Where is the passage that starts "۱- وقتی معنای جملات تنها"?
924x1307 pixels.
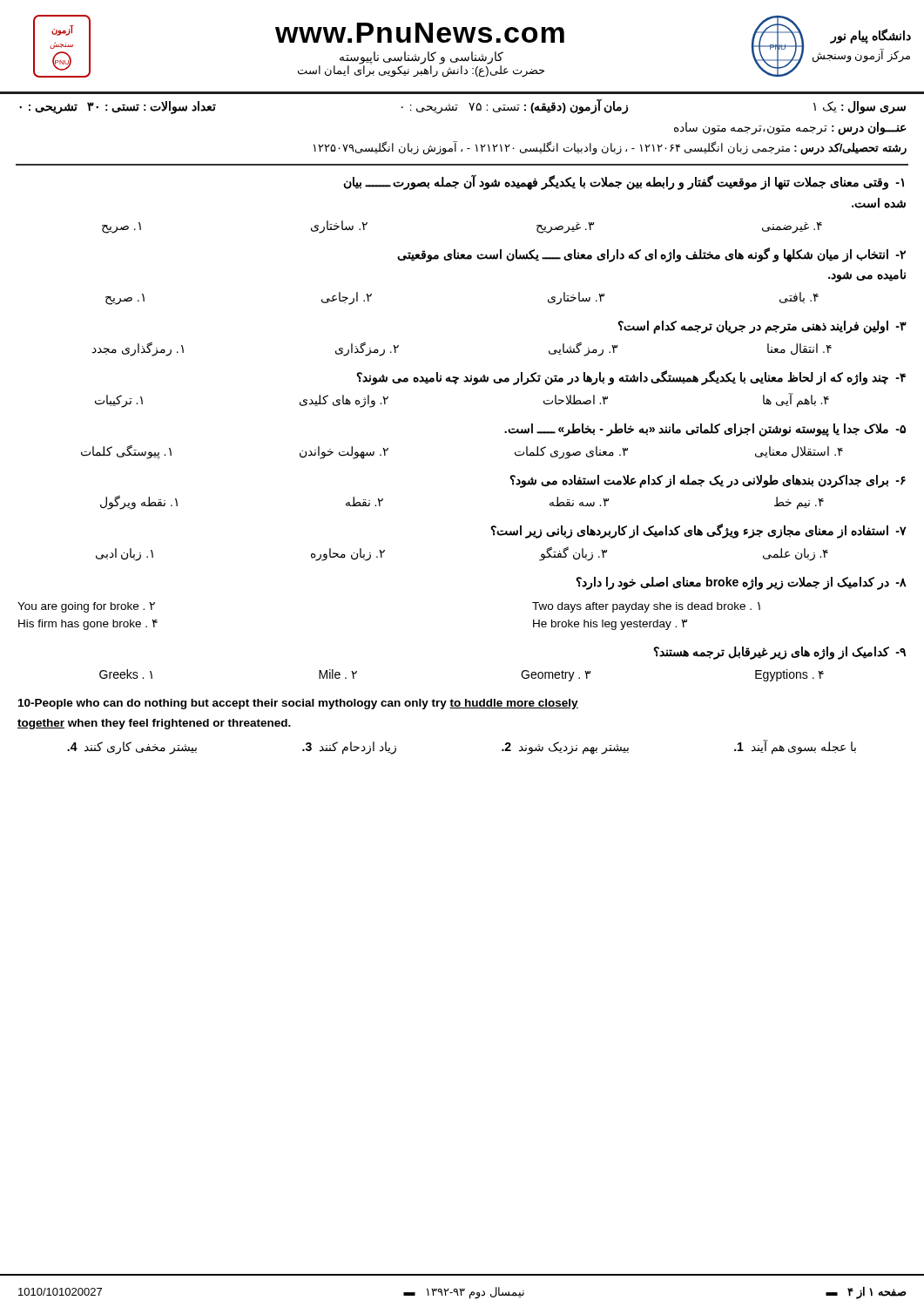tap(624, 182)
